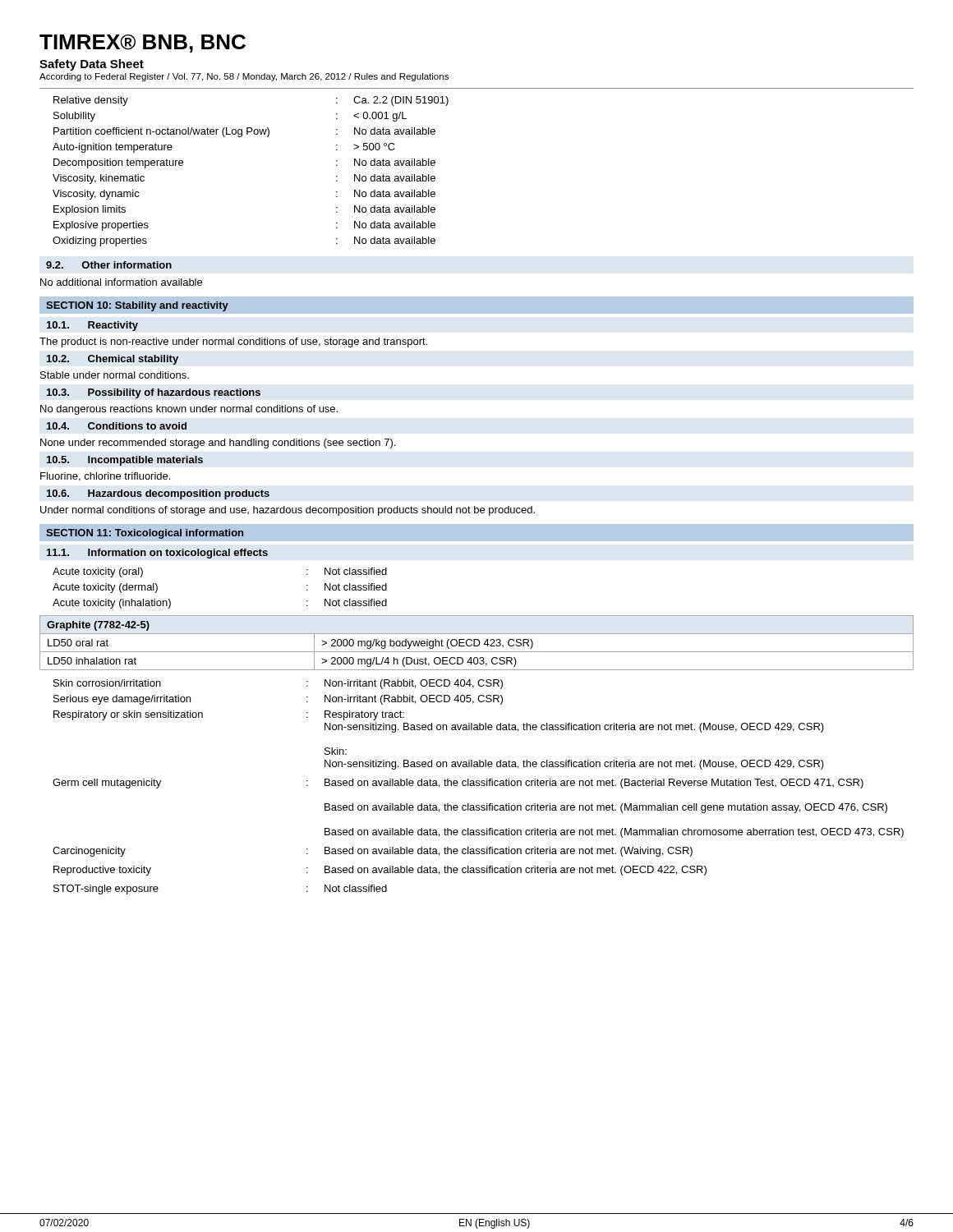Viewport: 953px width, 1232px height.
Task: Locate the passage starting "No dangerous reactions known under"
Action: pos(189,409)
